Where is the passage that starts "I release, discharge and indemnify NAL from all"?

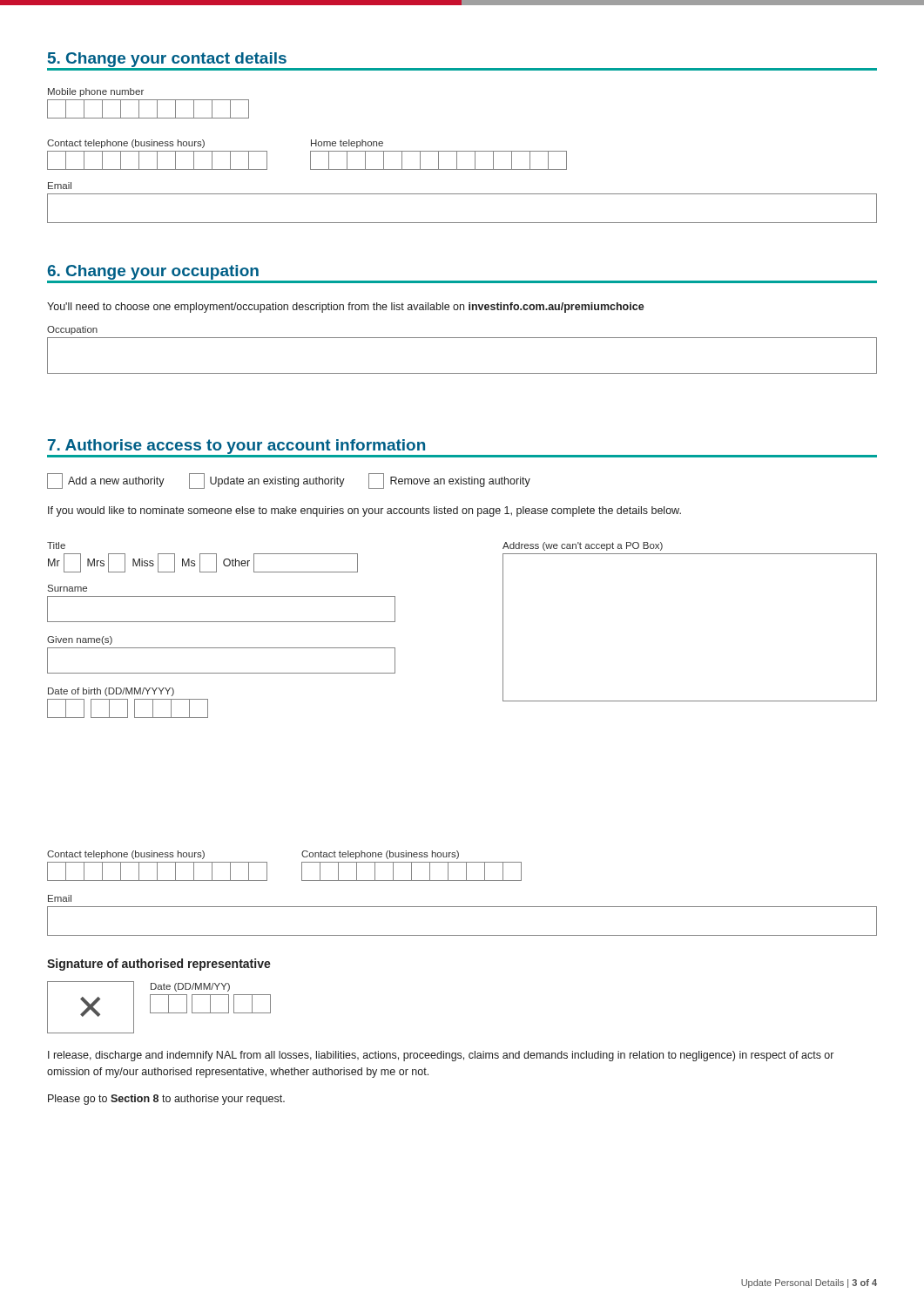pos(462,1064)
